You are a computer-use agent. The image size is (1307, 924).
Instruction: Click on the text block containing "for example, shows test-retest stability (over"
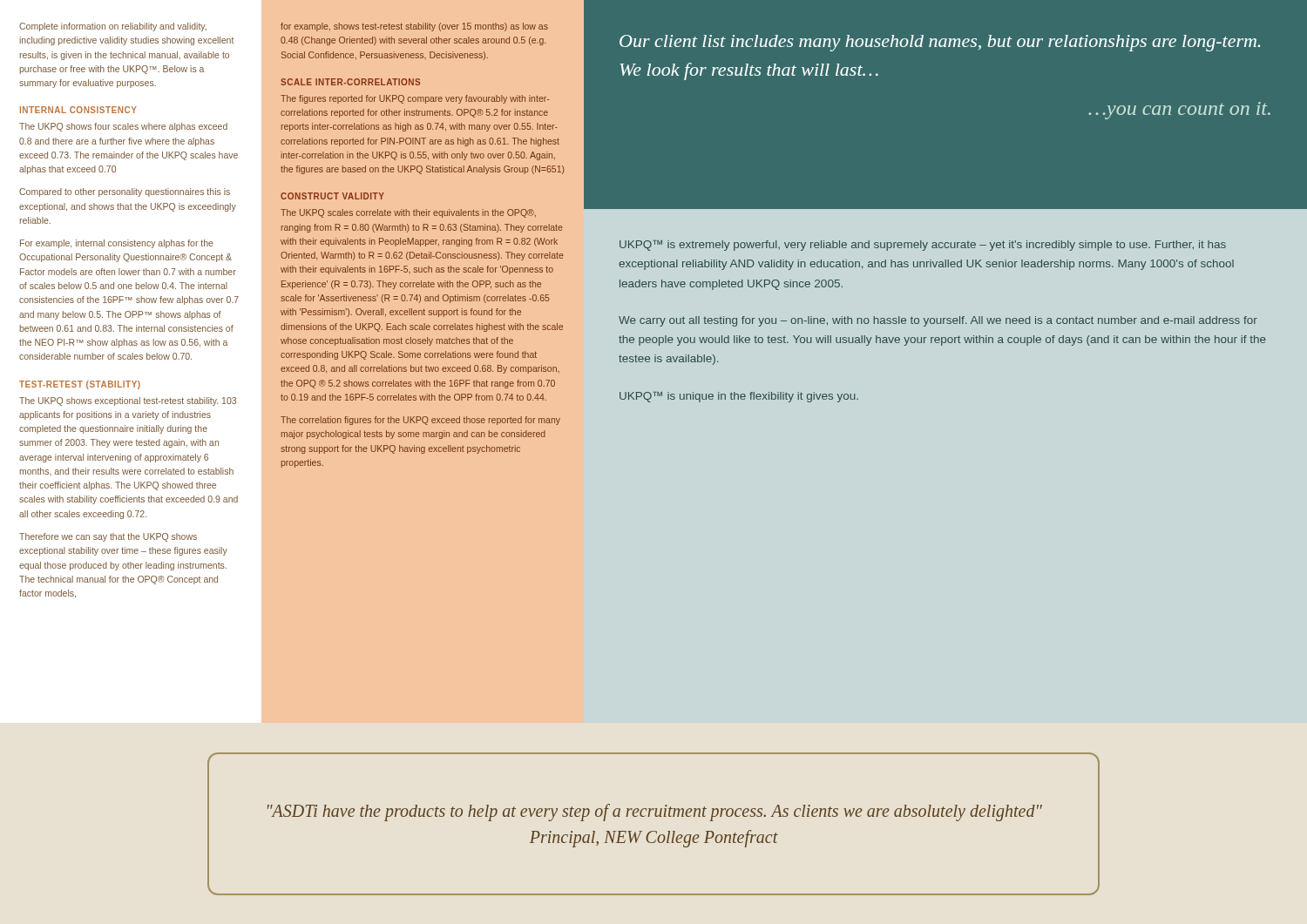point(414,40)
